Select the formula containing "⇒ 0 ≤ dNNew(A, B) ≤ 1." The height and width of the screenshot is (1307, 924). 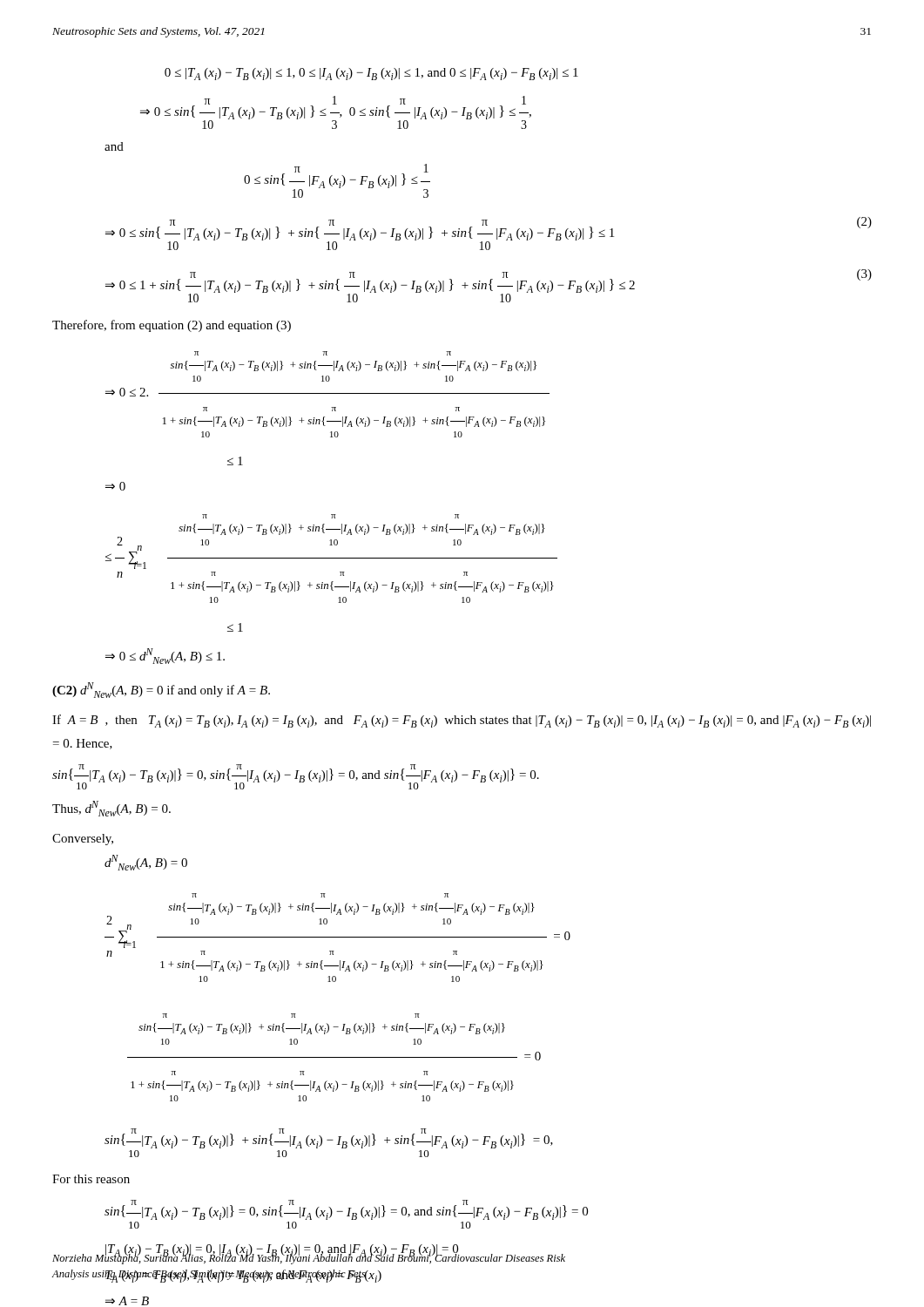(165, 656)
